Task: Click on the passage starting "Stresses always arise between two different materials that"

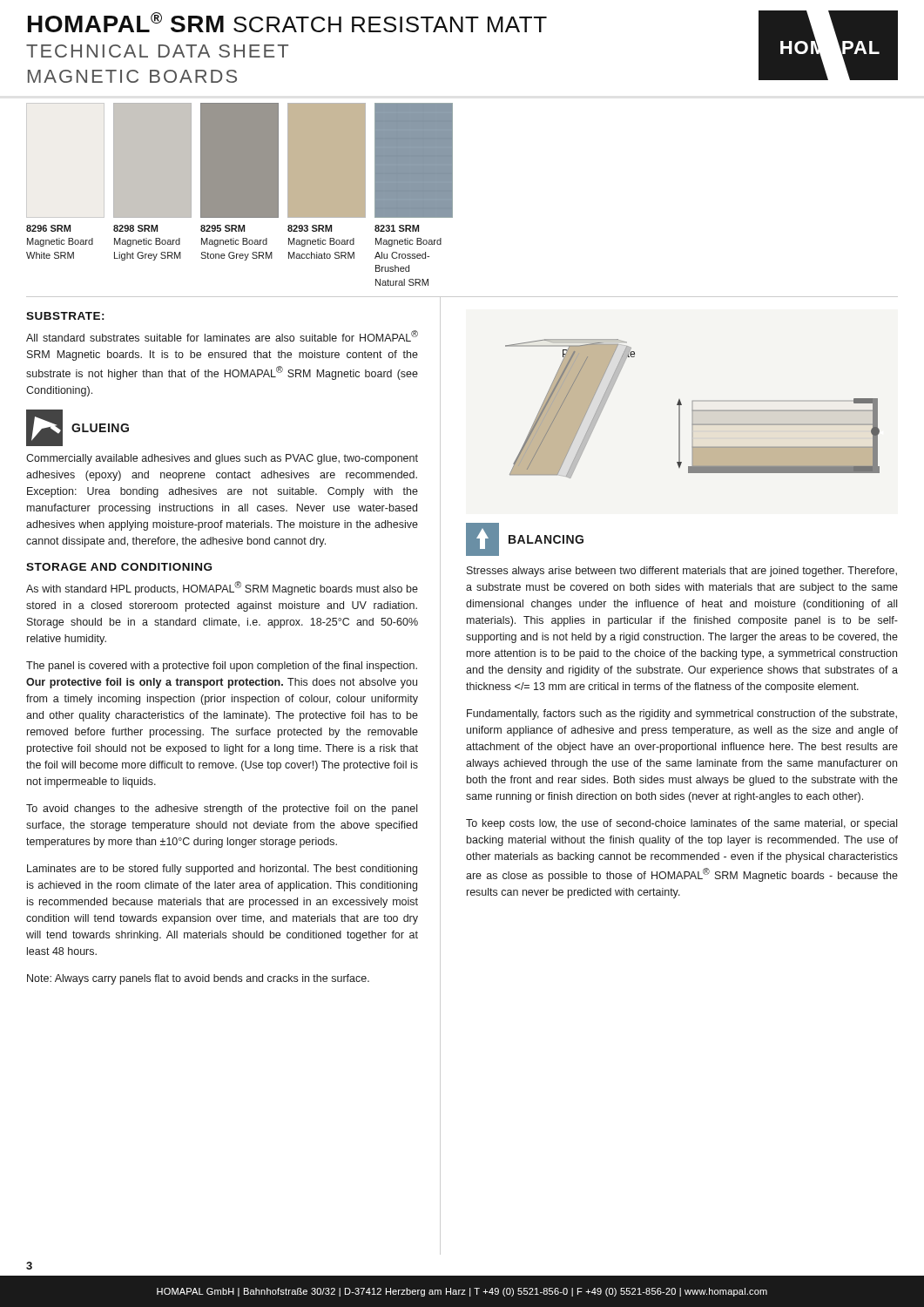Action: click(x=682, y=629)
